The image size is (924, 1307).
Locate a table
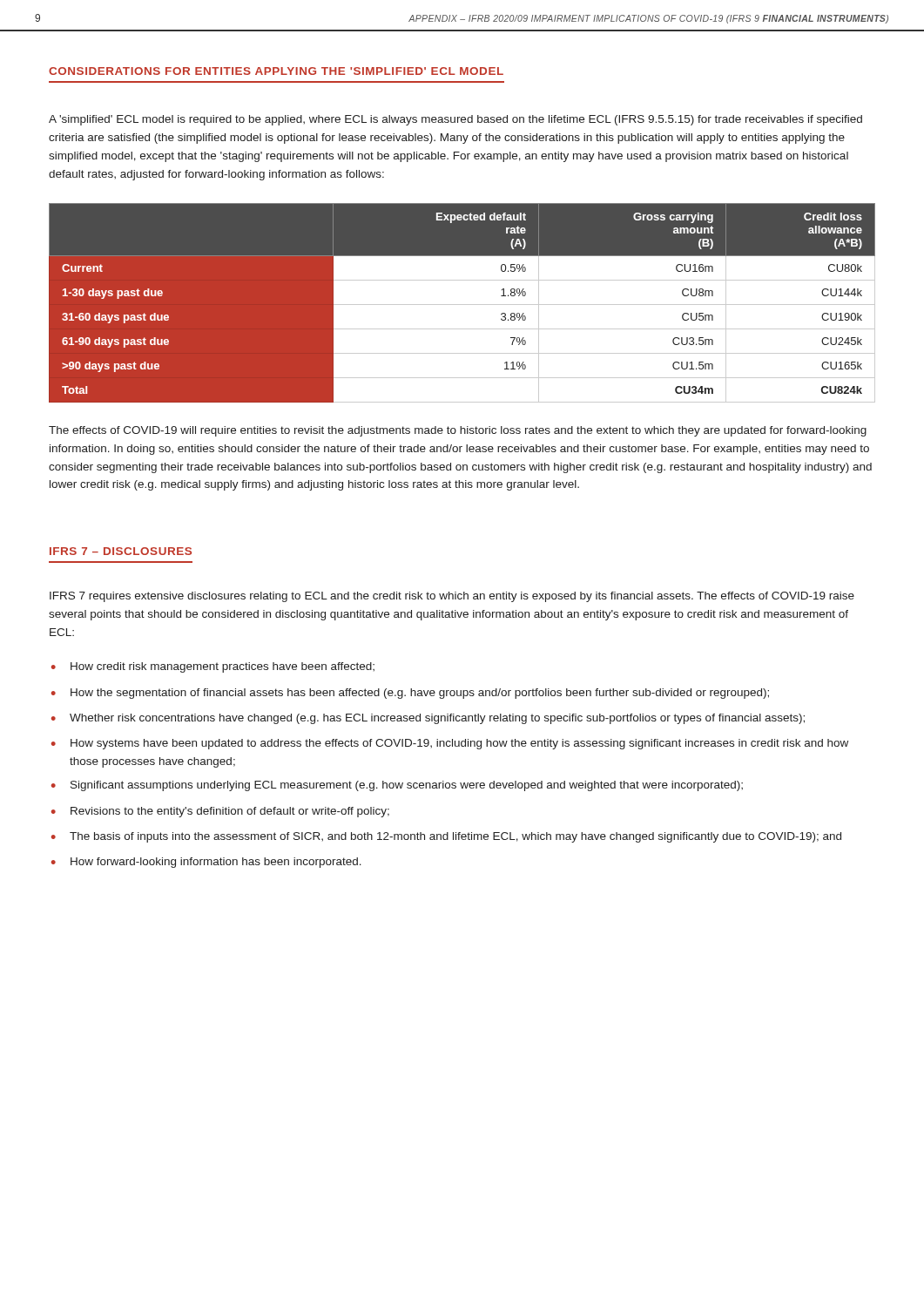coord(462,303)
